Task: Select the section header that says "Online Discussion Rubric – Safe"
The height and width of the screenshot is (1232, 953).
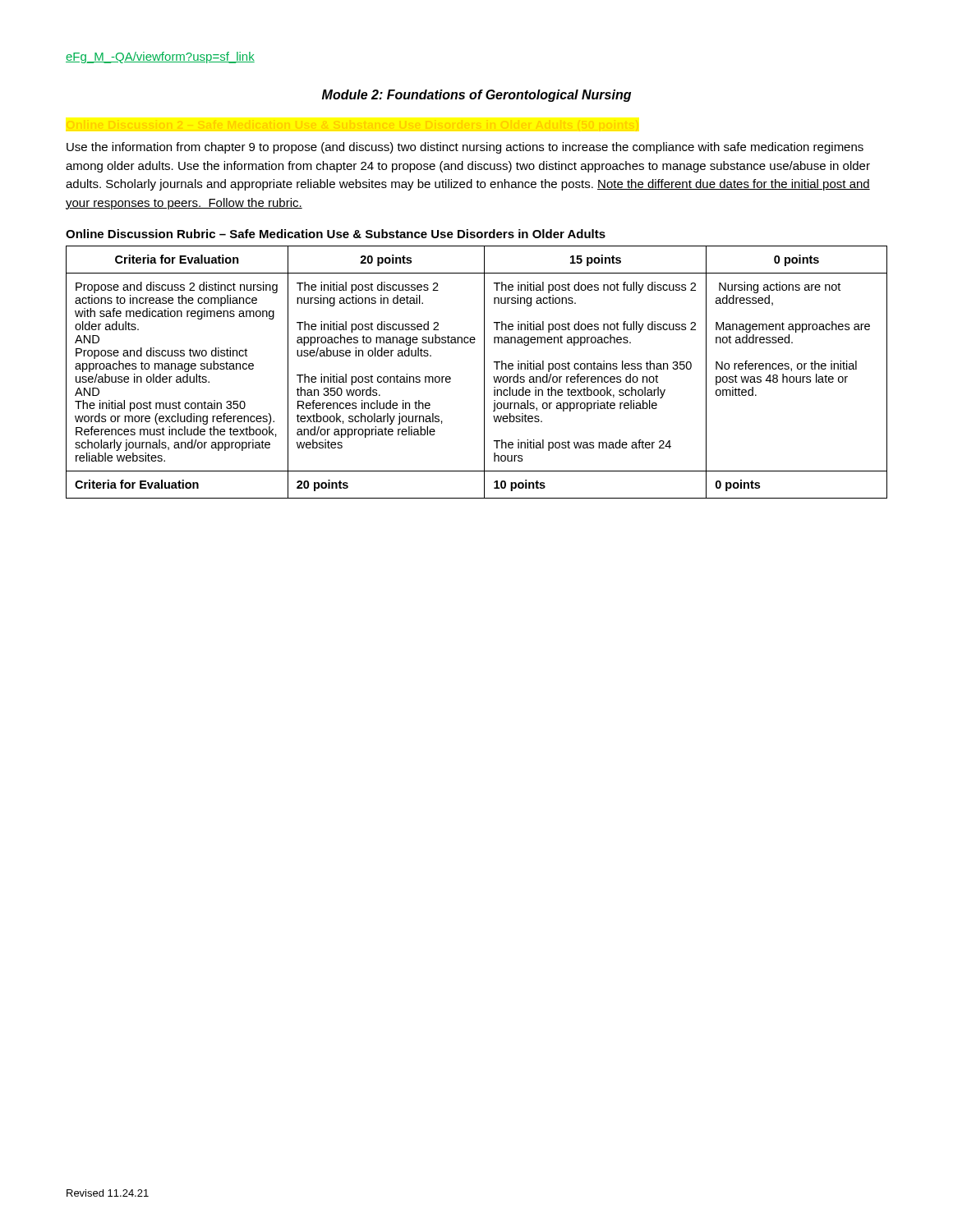Action: click(336, 234)
